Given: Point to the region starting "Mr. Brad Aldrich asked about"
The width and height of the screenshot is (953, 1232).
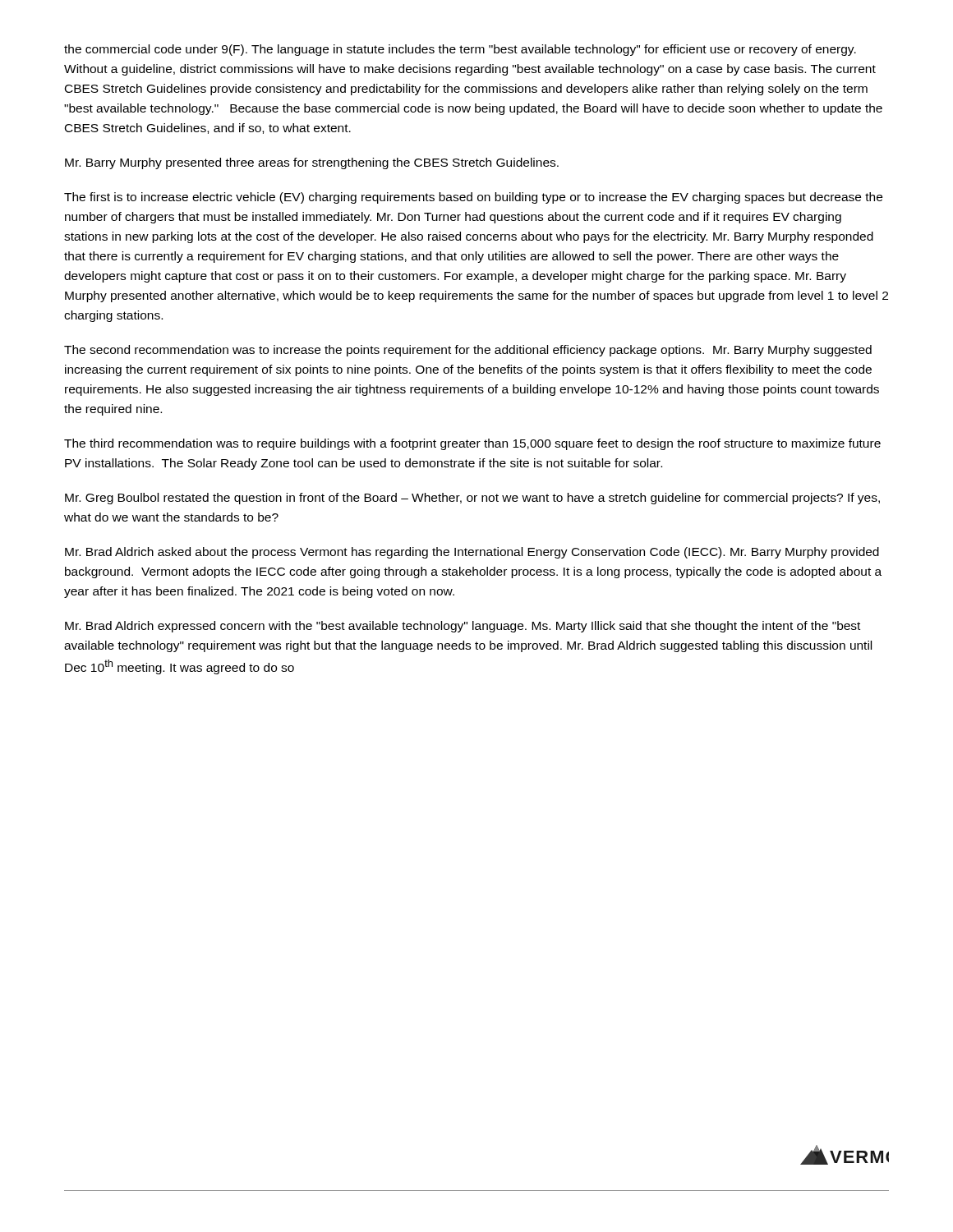Looking at the screenshot, I should [473, 572].
